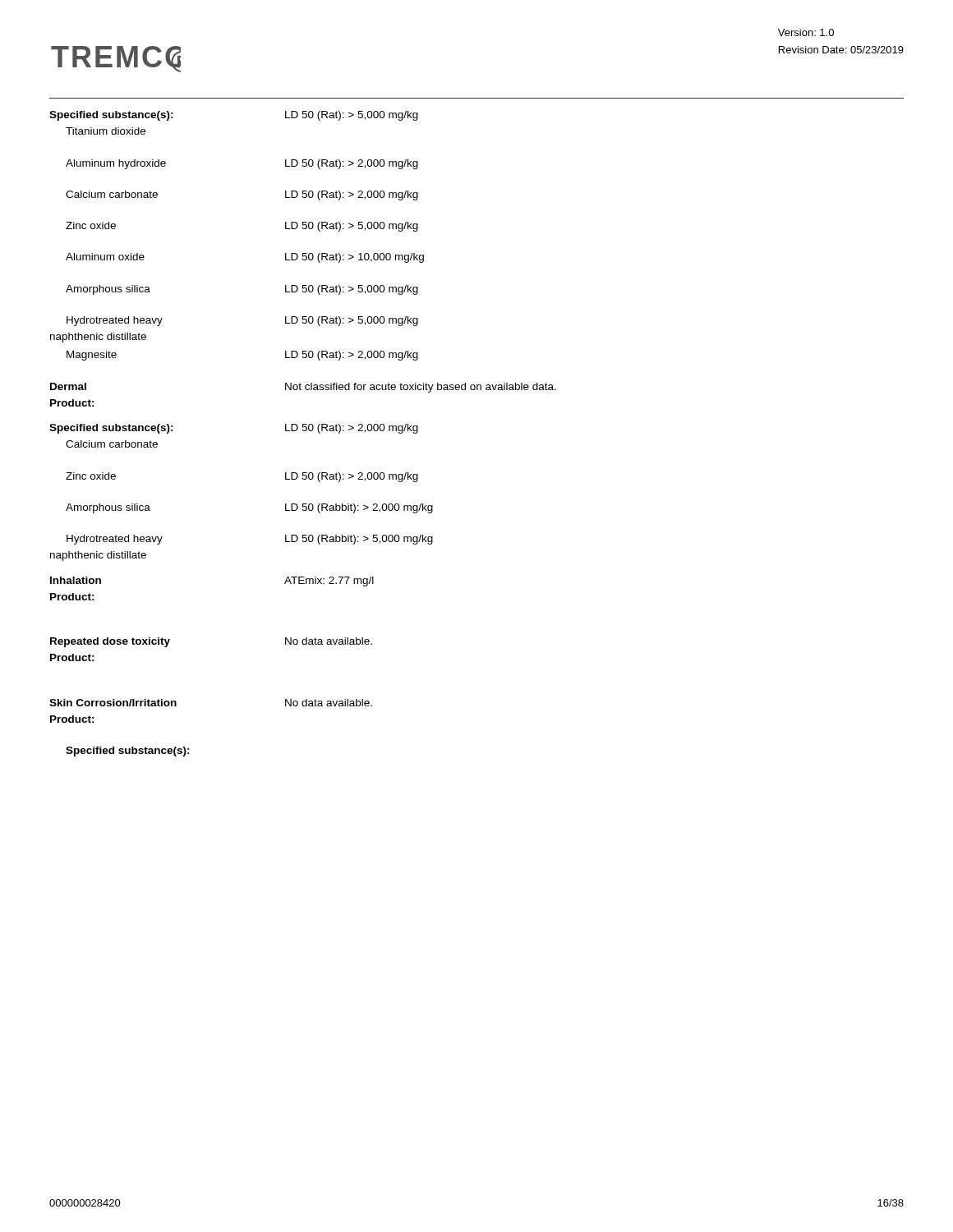Where is the passage that starts "Specified substance(s):Titanium dioxide LD 50 (Rat): > 5,000"?
This screenshot has width=953, height=1232.
tap(112, 115)
